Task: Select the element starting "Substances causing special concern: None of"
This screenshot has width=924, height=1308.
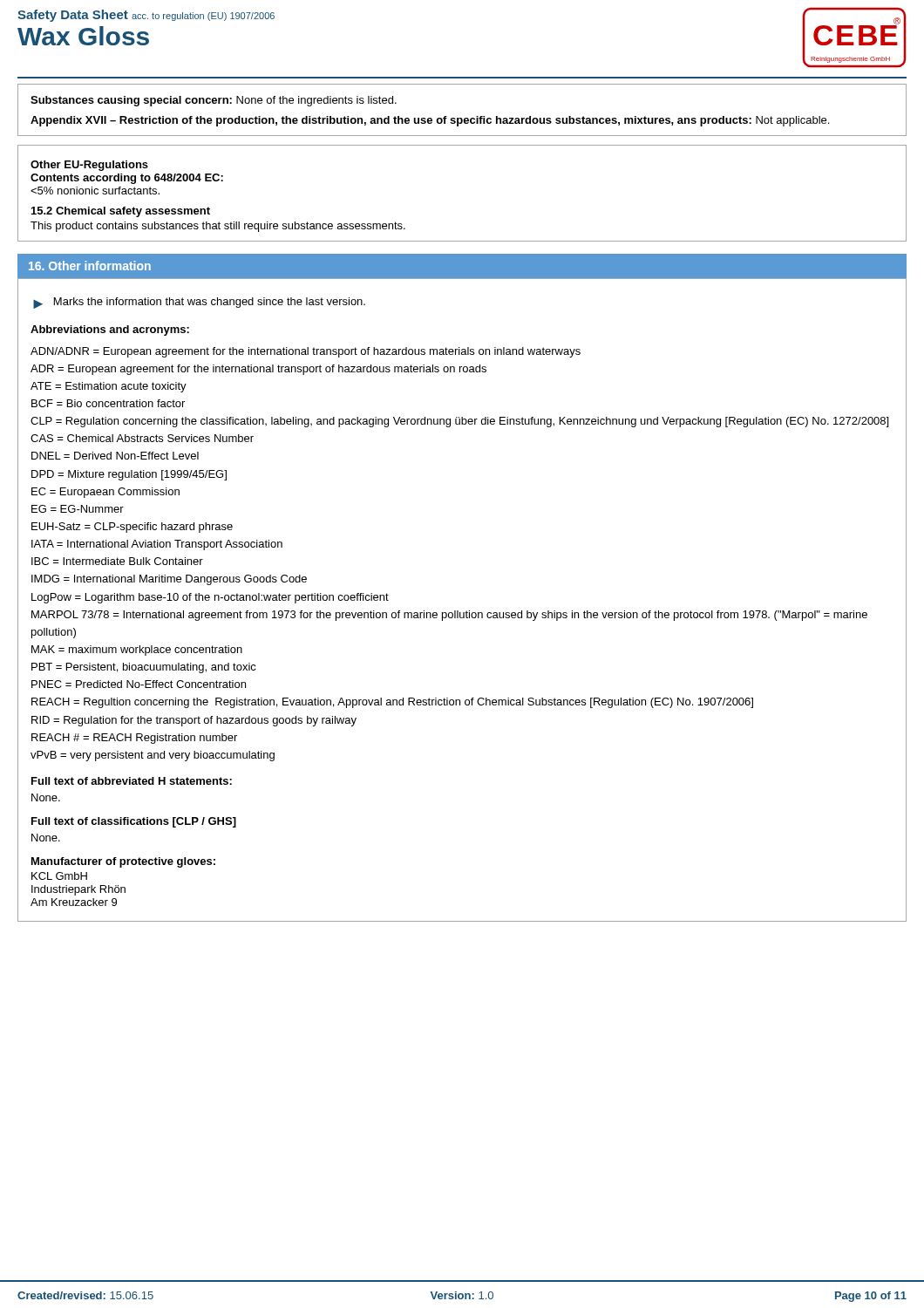Action: [x=214, y=100]
